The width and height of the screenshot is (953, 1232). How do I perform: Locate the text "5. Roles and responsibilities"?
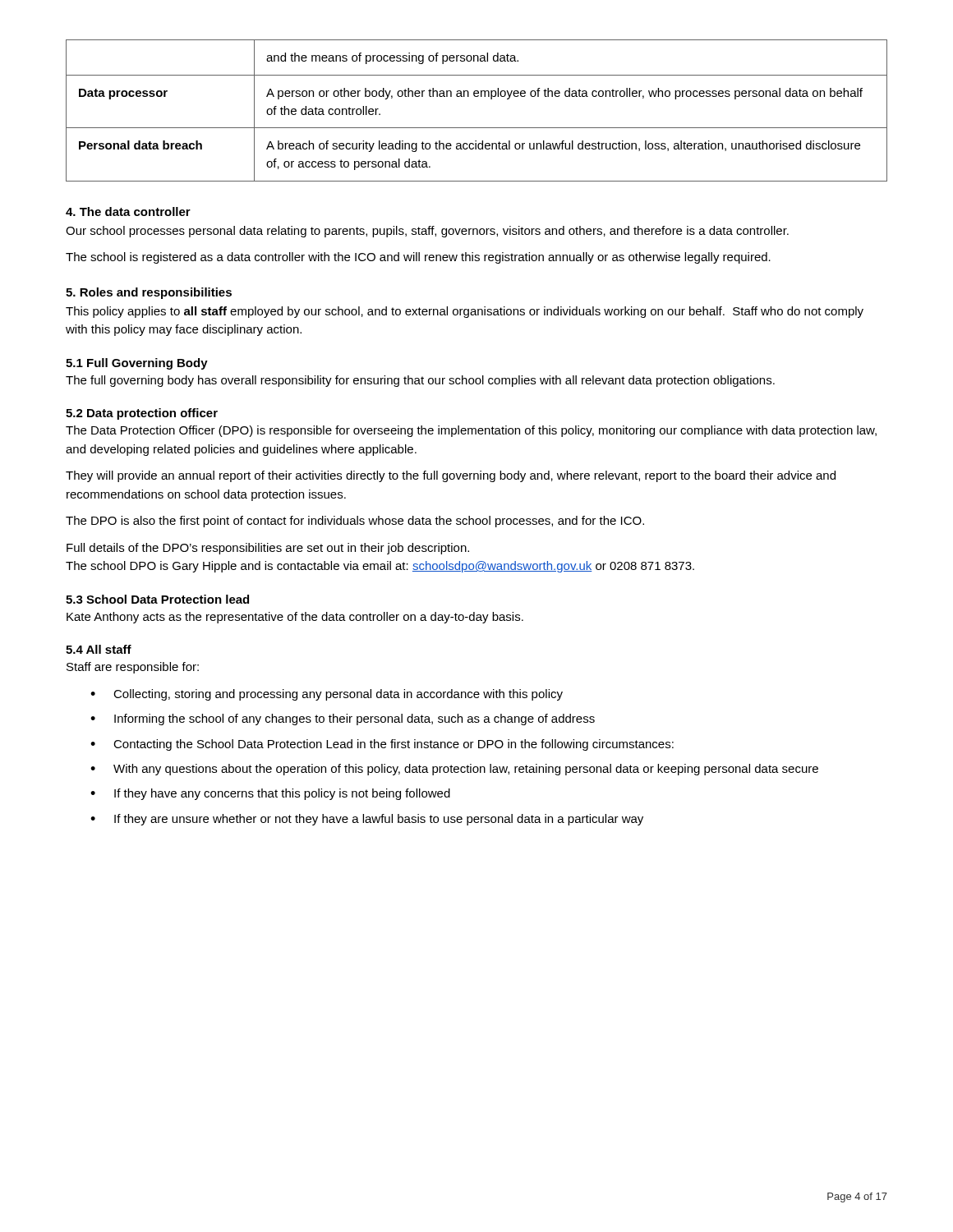[149, 292]
